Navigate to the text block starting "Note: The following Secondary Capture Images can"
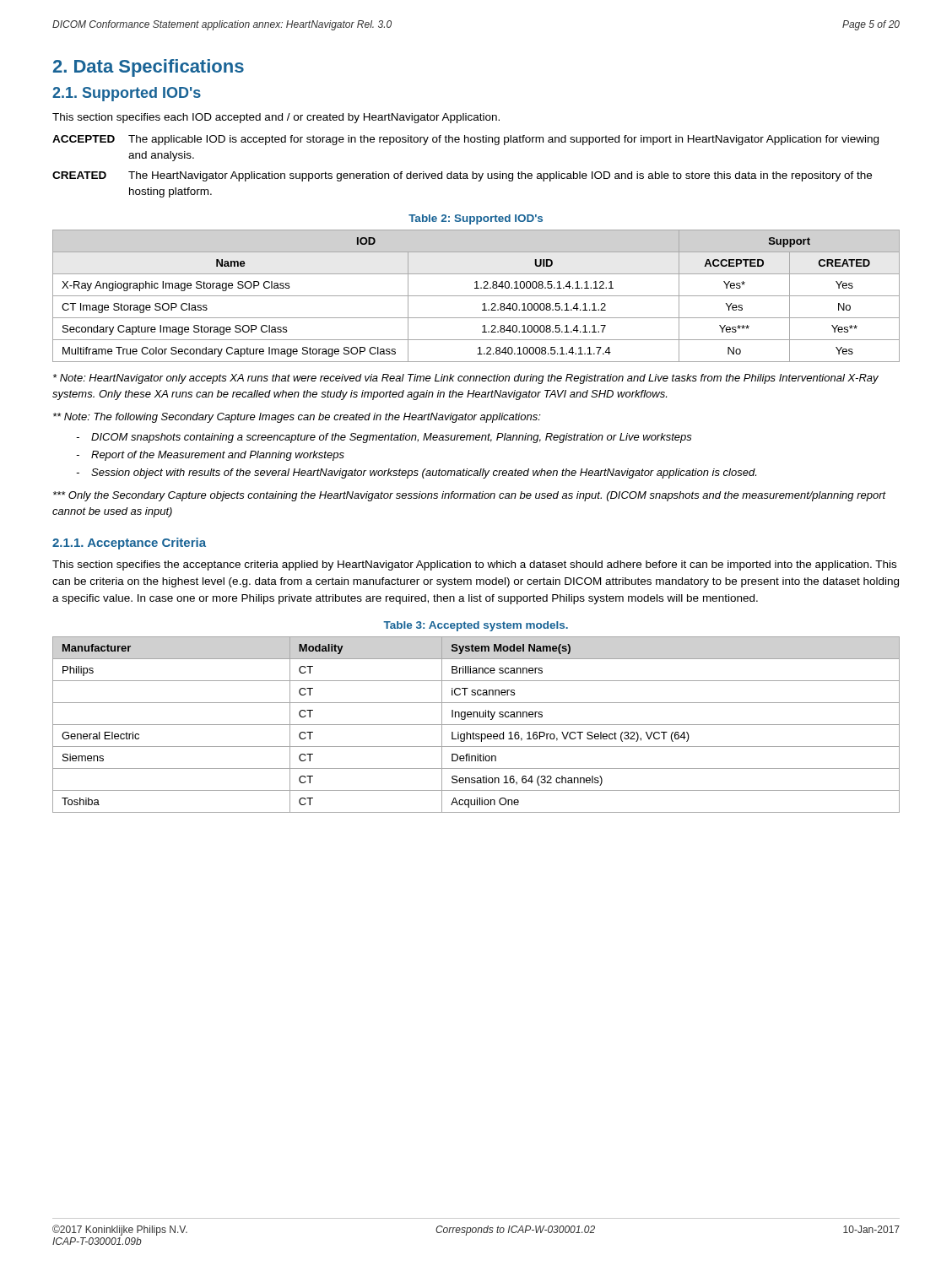 point(297,416)
